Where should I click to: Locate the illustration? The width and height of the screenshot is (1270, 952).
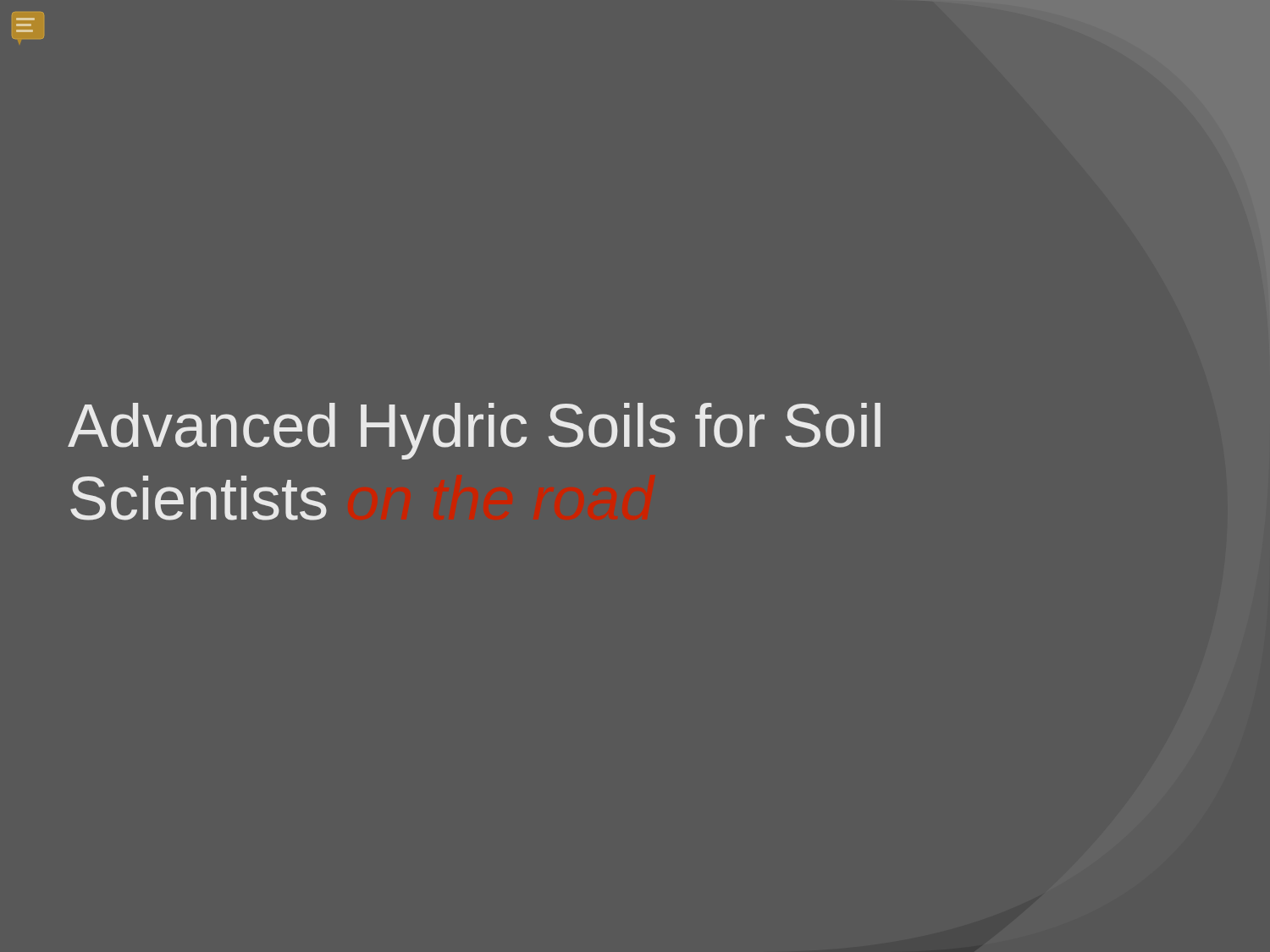coord(635,476)
